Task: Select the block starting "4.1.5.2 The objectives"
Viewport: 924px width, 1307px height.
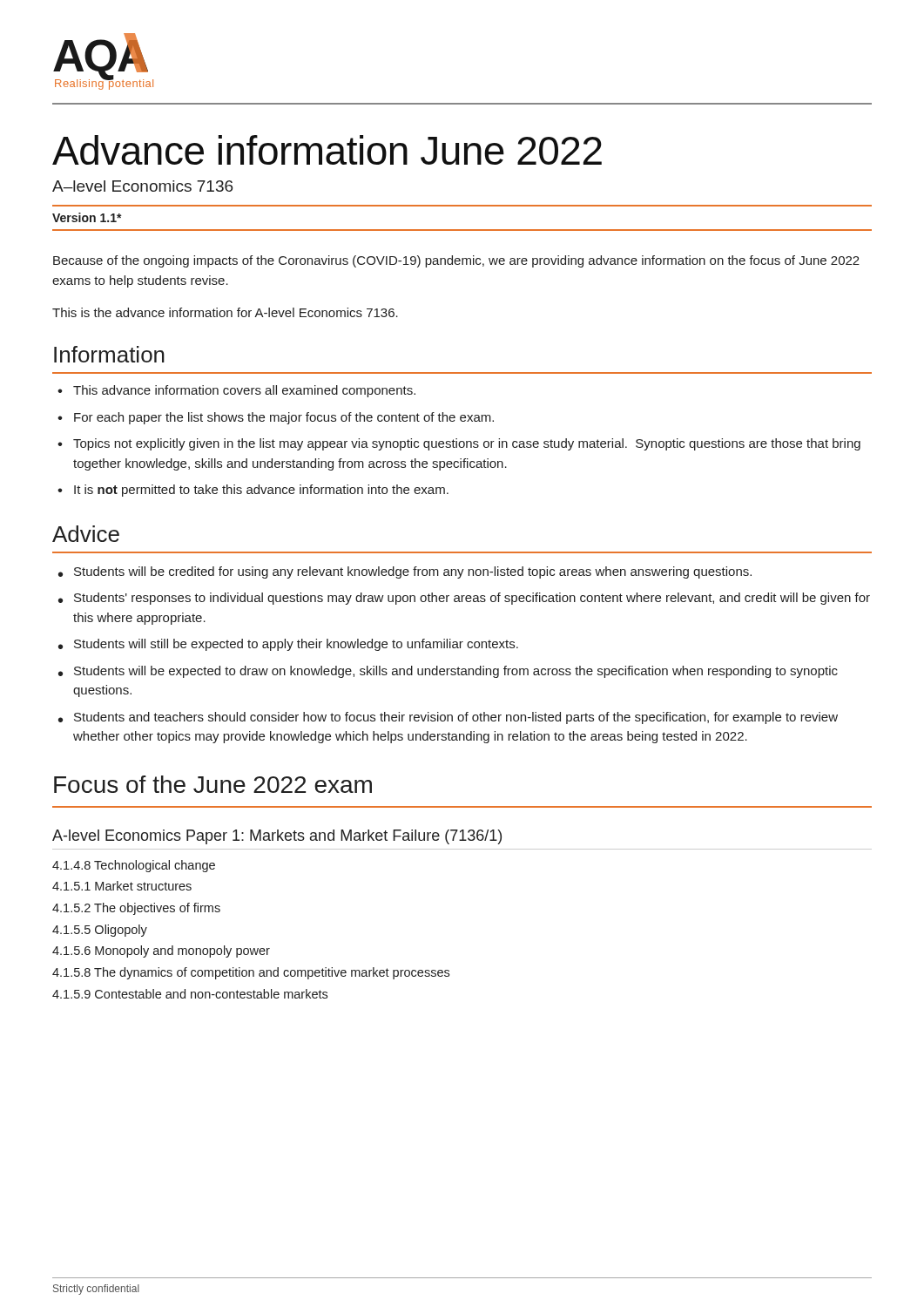Action: tap(136, 908)
